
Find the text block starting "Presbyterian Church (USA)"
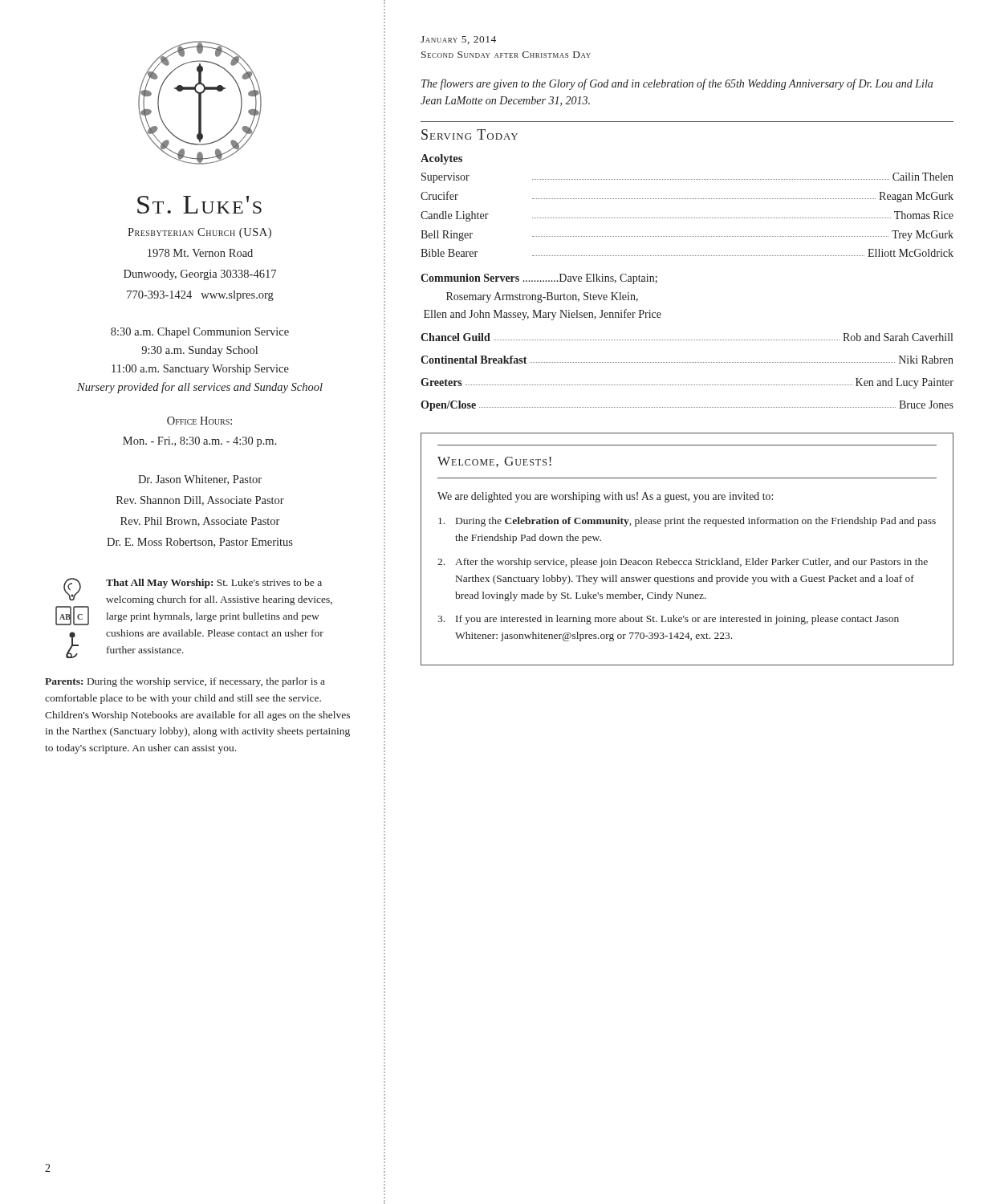(x=200, y=264)
